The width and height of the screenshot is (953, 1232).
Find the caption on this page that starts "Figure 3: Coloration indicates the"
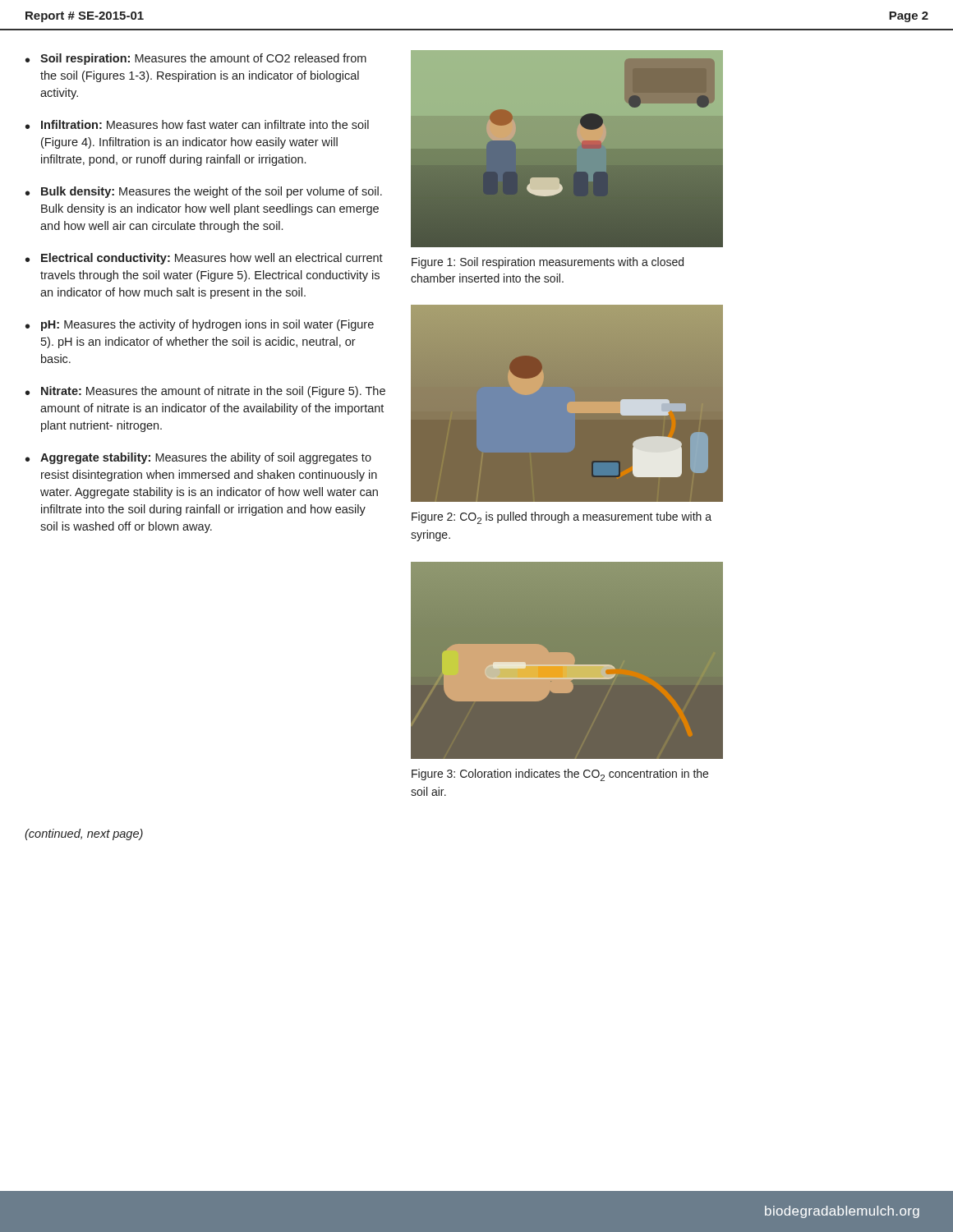560,783
